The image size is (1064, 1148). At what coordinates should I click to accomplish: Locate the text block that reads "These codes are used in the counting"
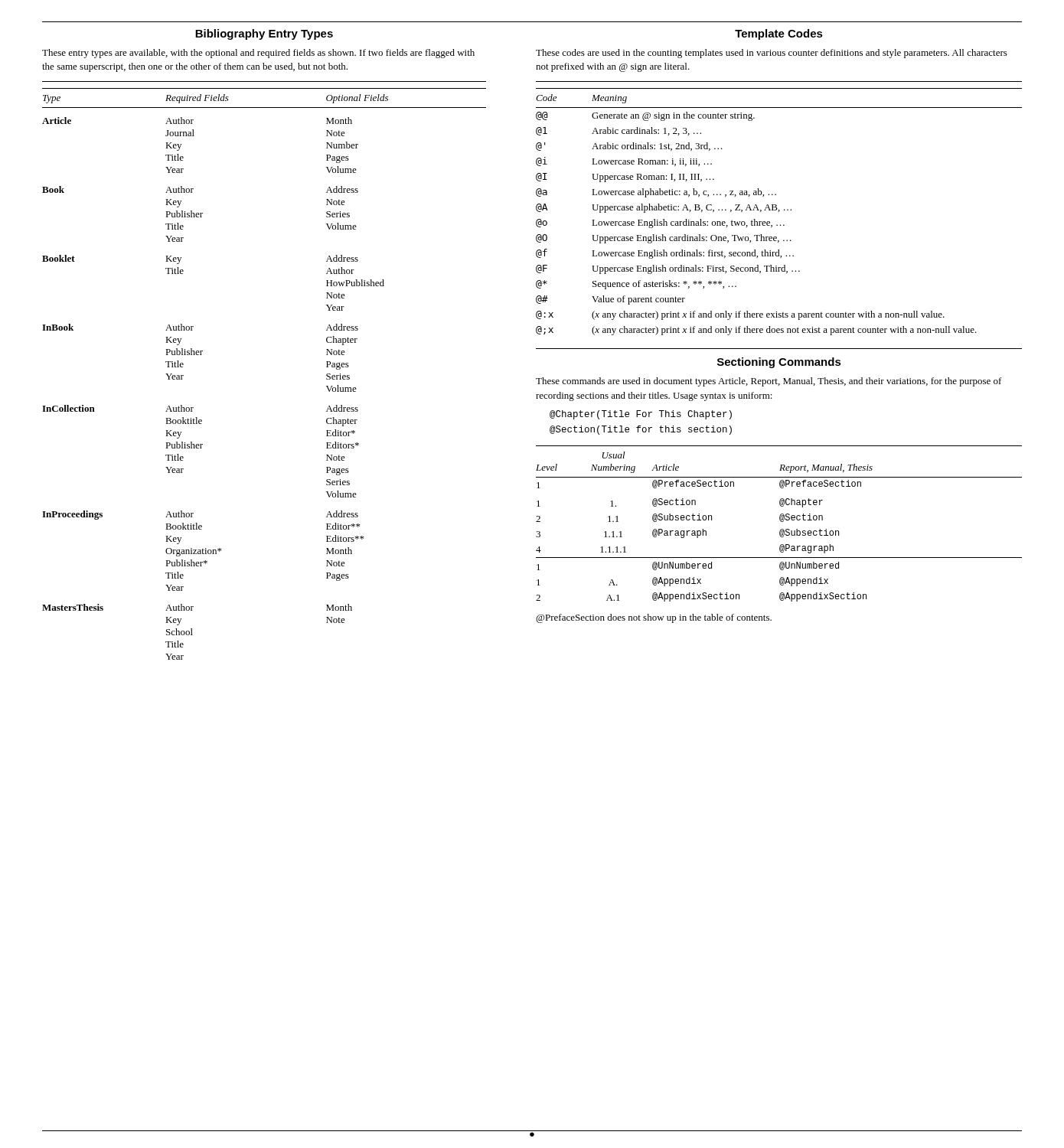772,59
